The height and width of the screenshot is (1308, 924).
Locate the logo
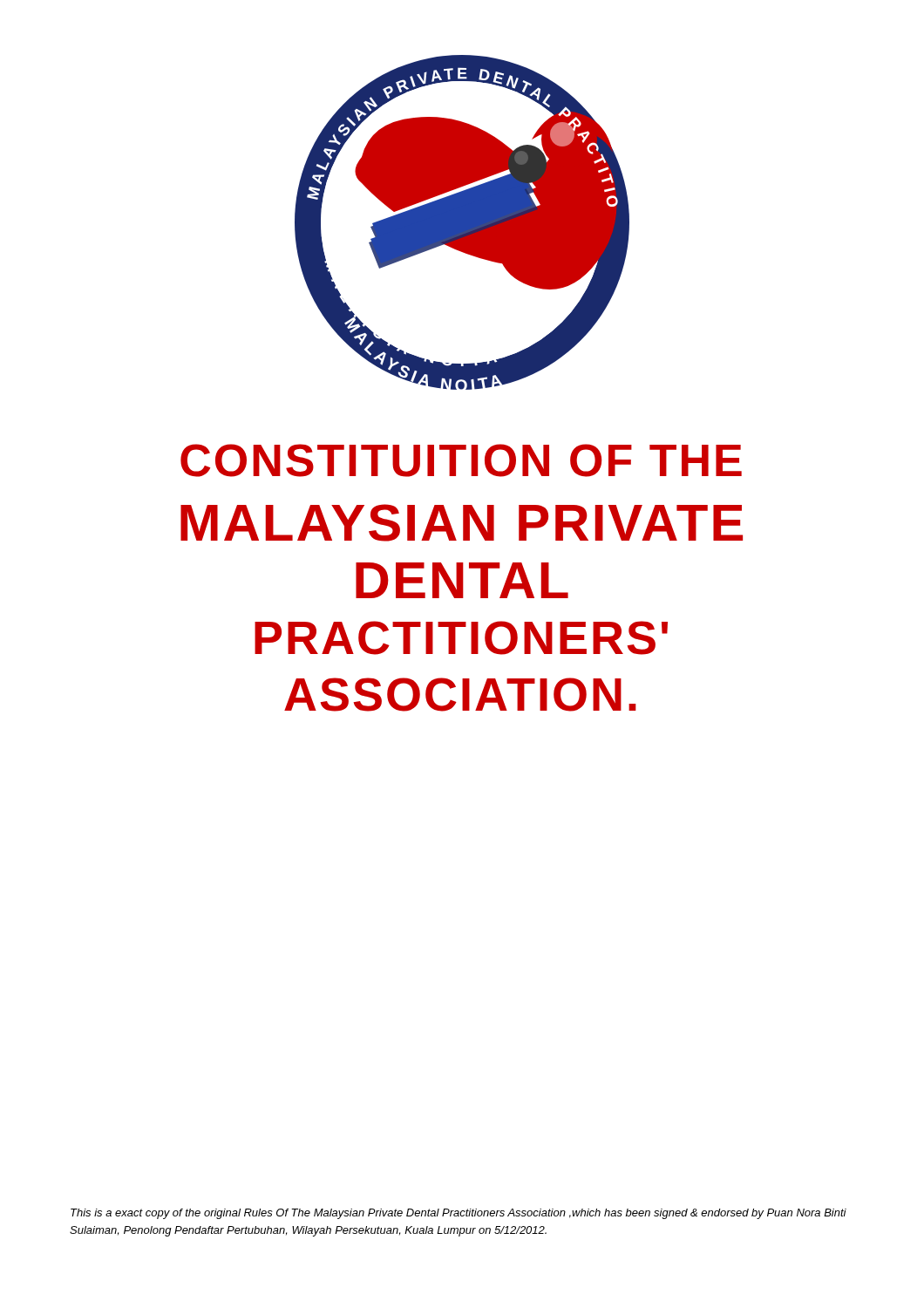click(462, 222)
